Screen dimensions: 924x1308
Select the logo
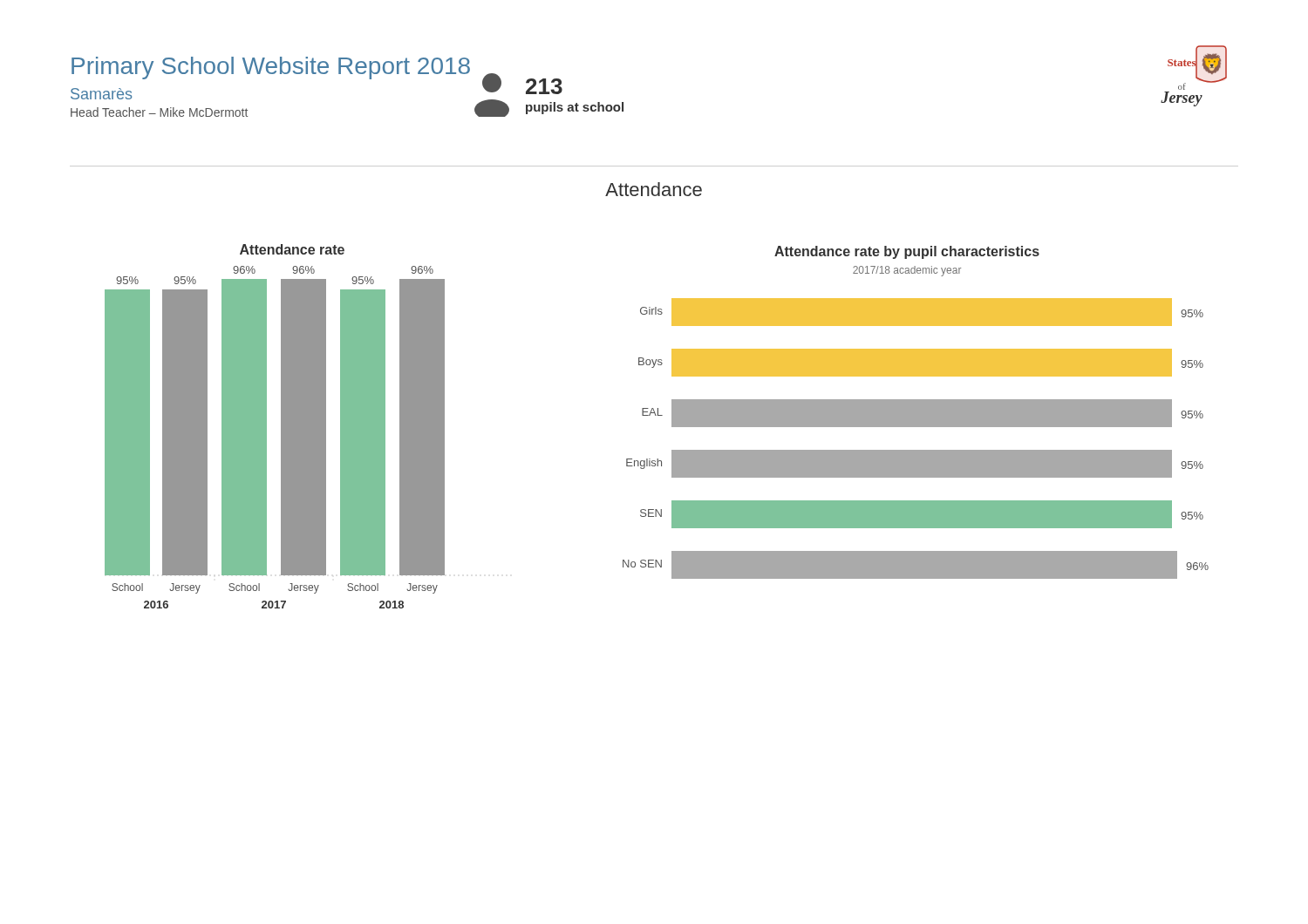1182,78
